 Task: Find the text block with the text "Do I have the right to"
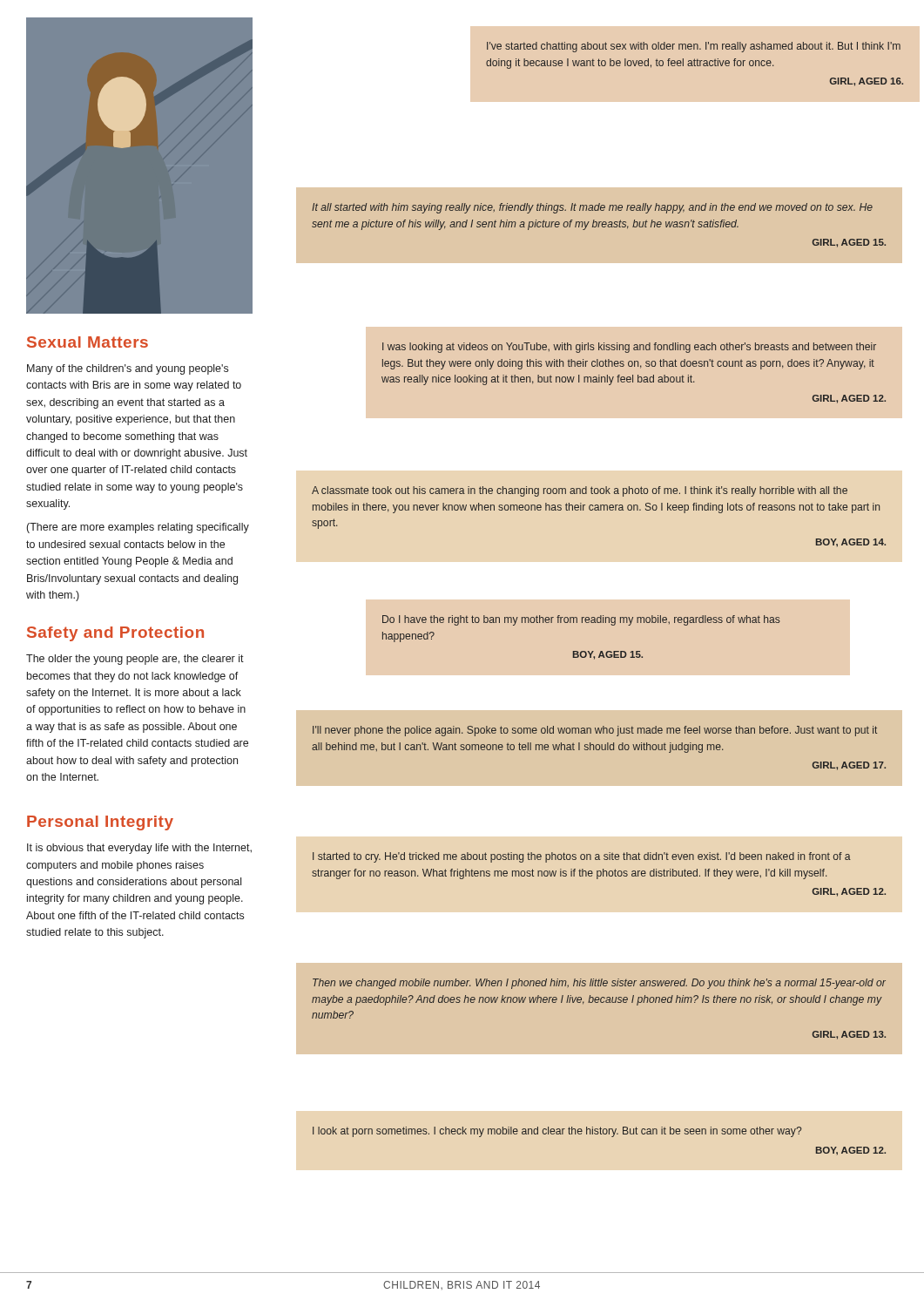click(581, 620)
